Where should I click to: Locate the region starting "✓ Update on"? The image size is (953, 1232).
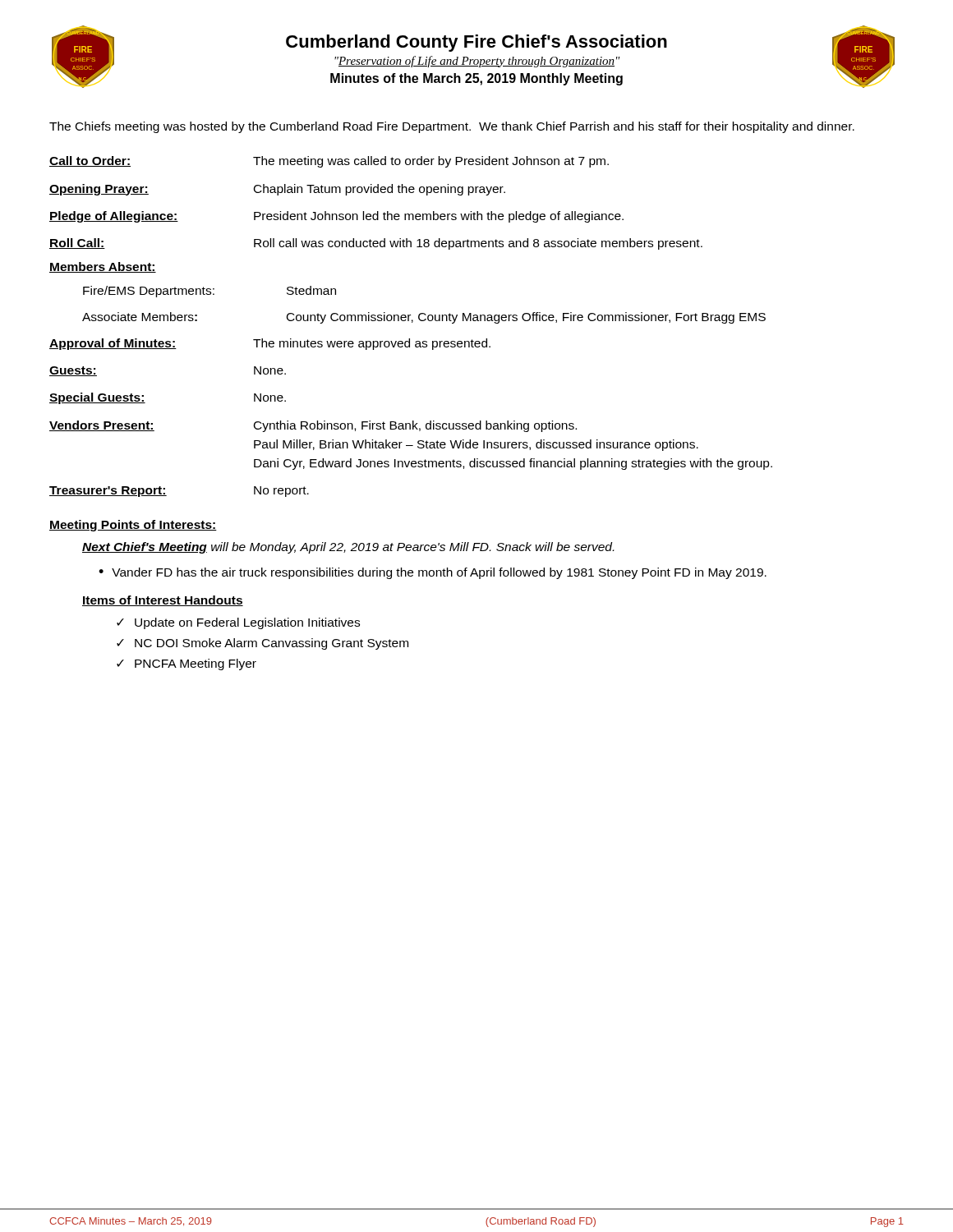(x=238, y=623)
